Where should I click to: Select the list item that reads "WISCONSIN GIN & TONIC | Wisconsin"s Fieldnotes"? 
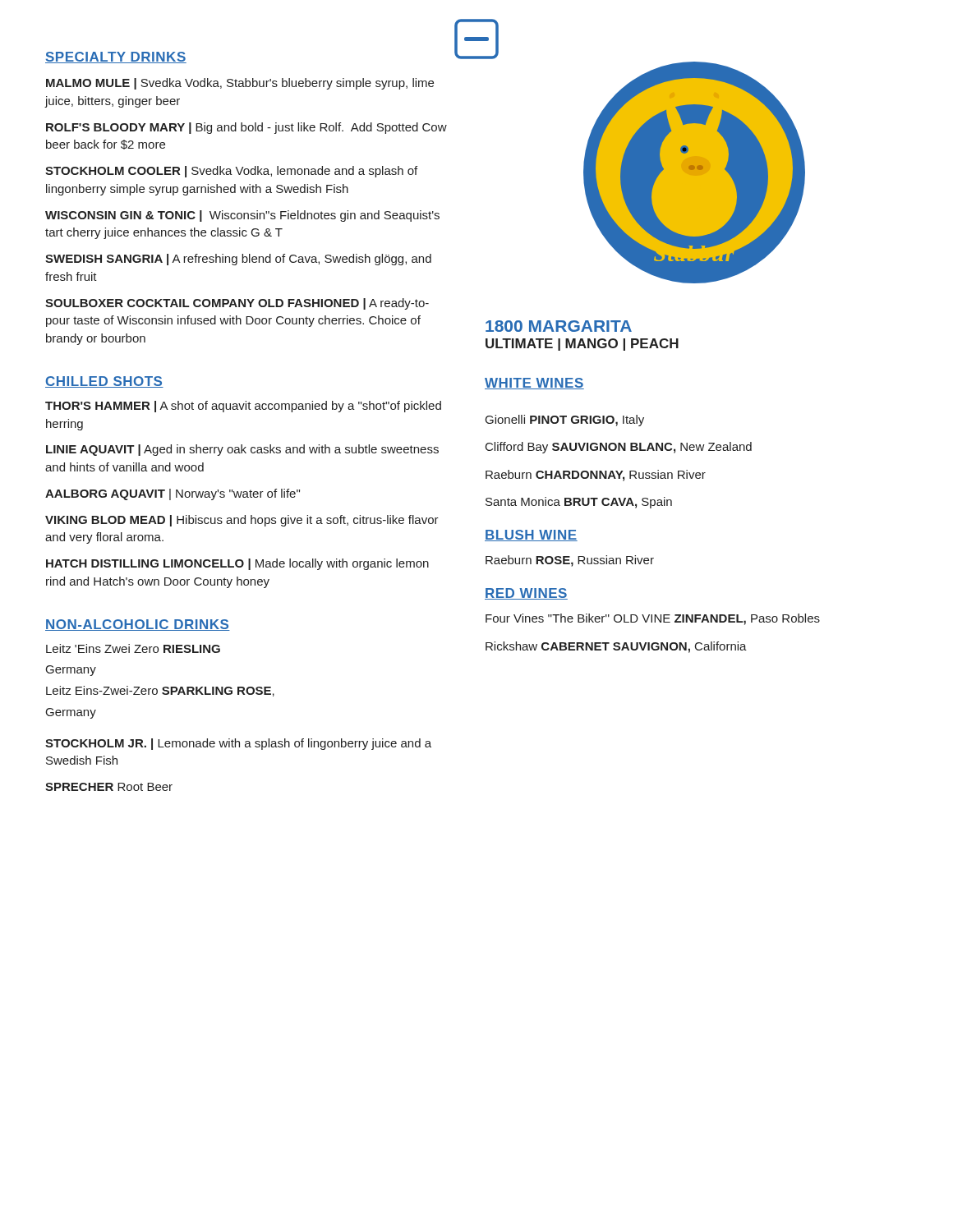tap(243, 223)
